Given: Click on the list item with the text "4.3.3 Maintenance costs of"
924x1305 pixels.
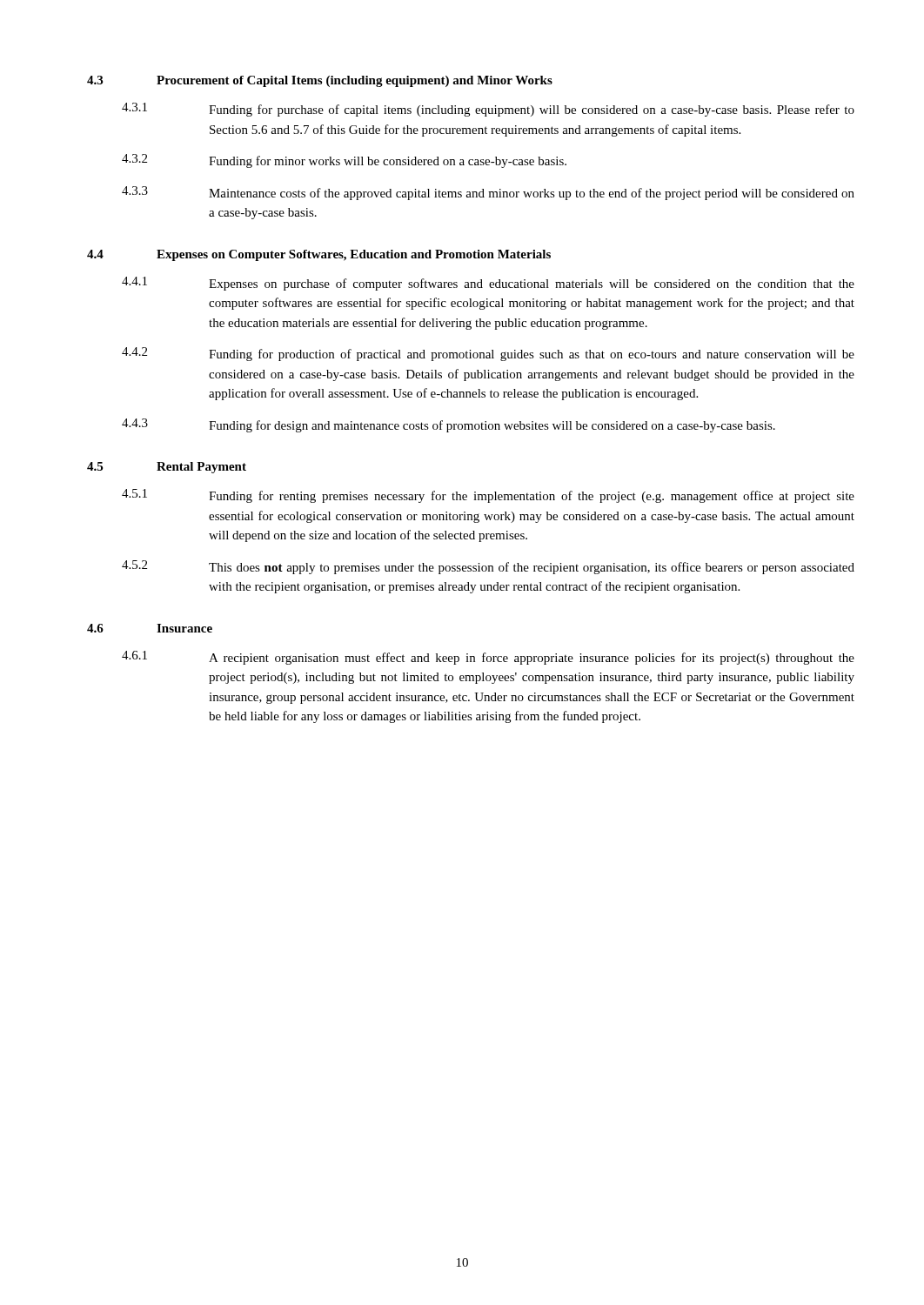Looking at the screenshot, I should click(488, 203).
